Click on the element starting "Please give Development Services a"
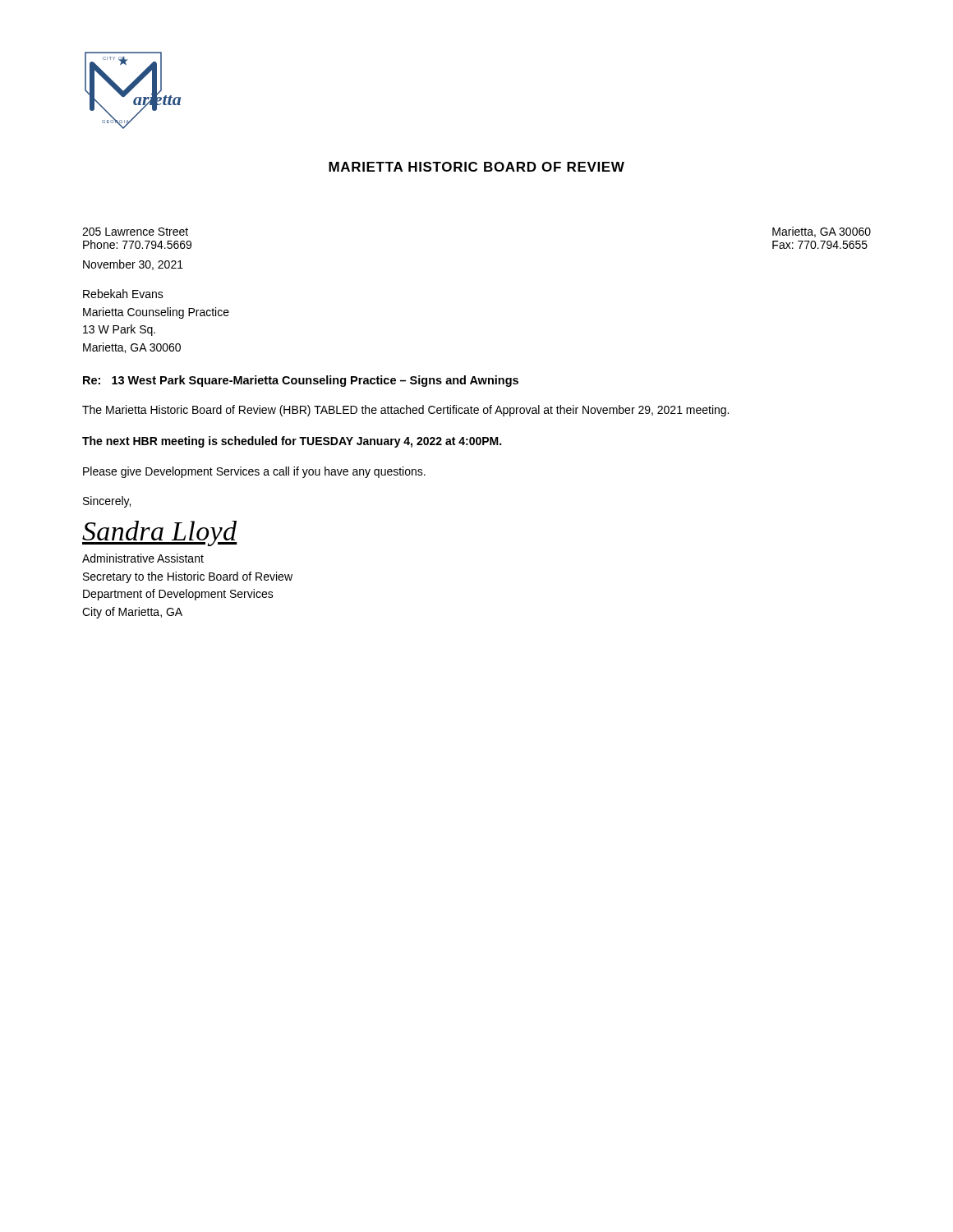 tap(254, 472)
